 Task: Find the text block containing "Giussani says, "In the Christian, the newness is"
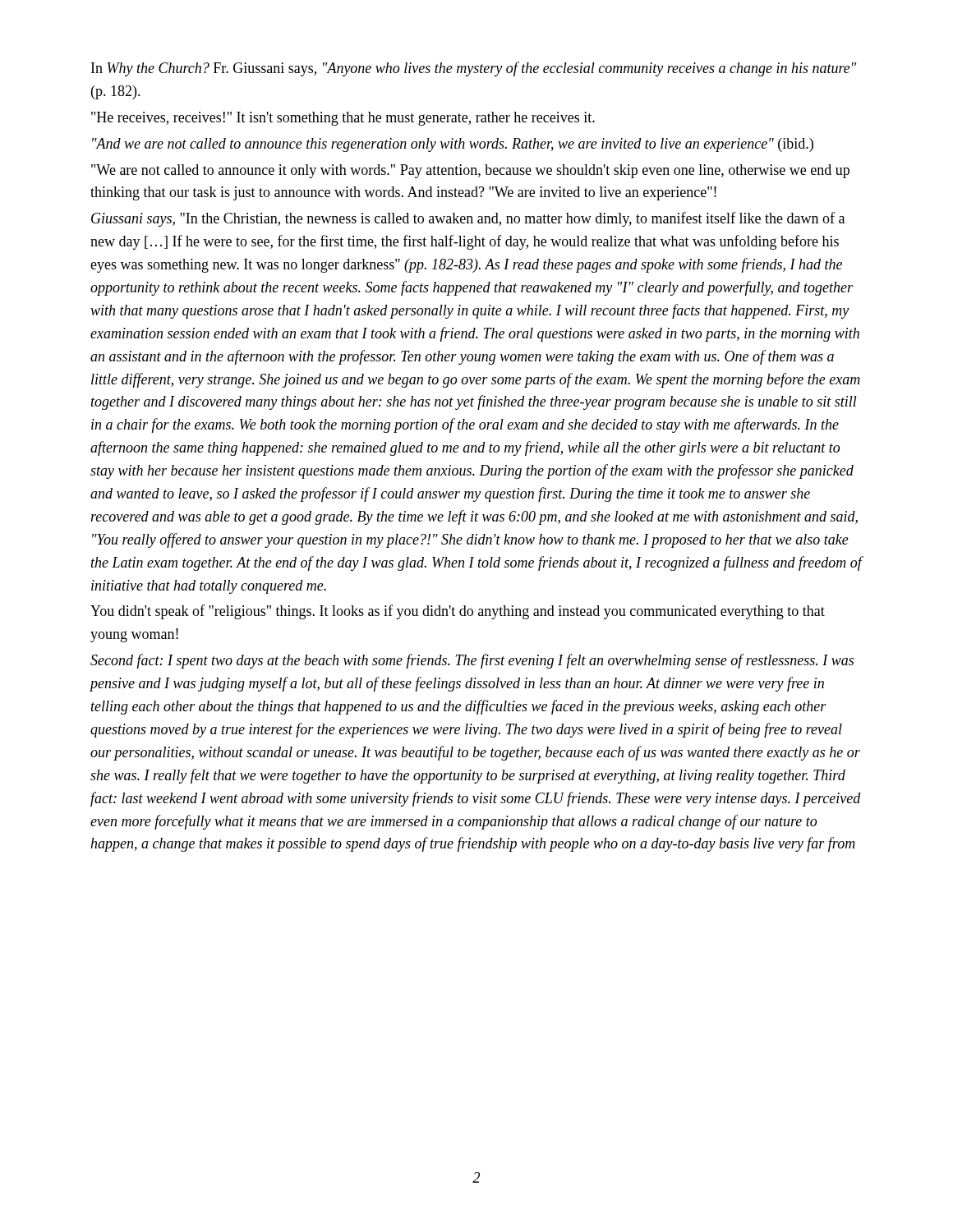pos(476,403)
